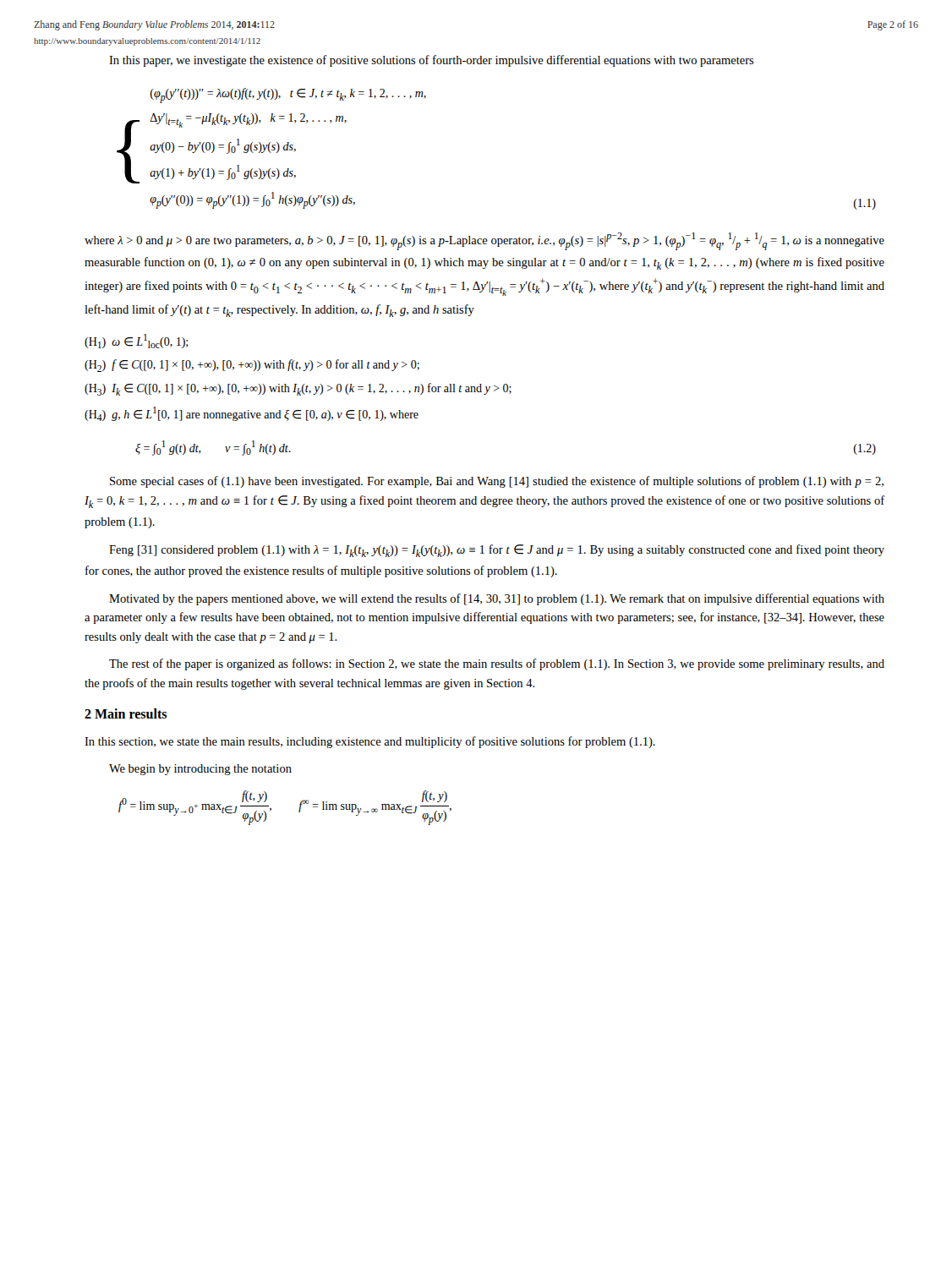Navigate to the passage starting "{ (φp(y′′(t)))′′ = λω(t)f(t, y(t)), t"
Screen dimensions: 1268x952
pyautogui.click(x=288, y=96)
